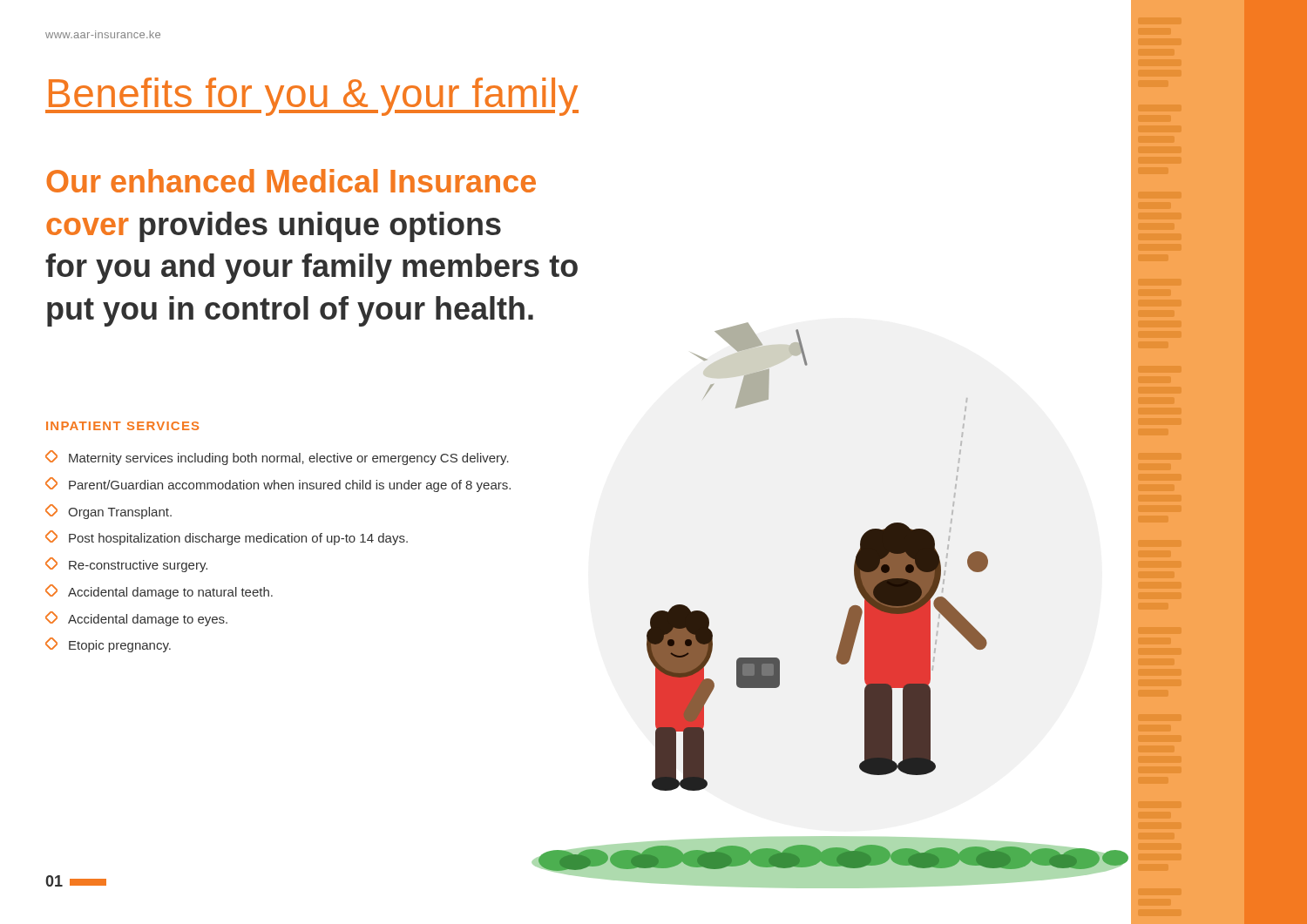Viewport: 1307px width, 924px height.
Task: Point to the region starting "Etopic pregnancy."
Action: click(x=108, y=645)
